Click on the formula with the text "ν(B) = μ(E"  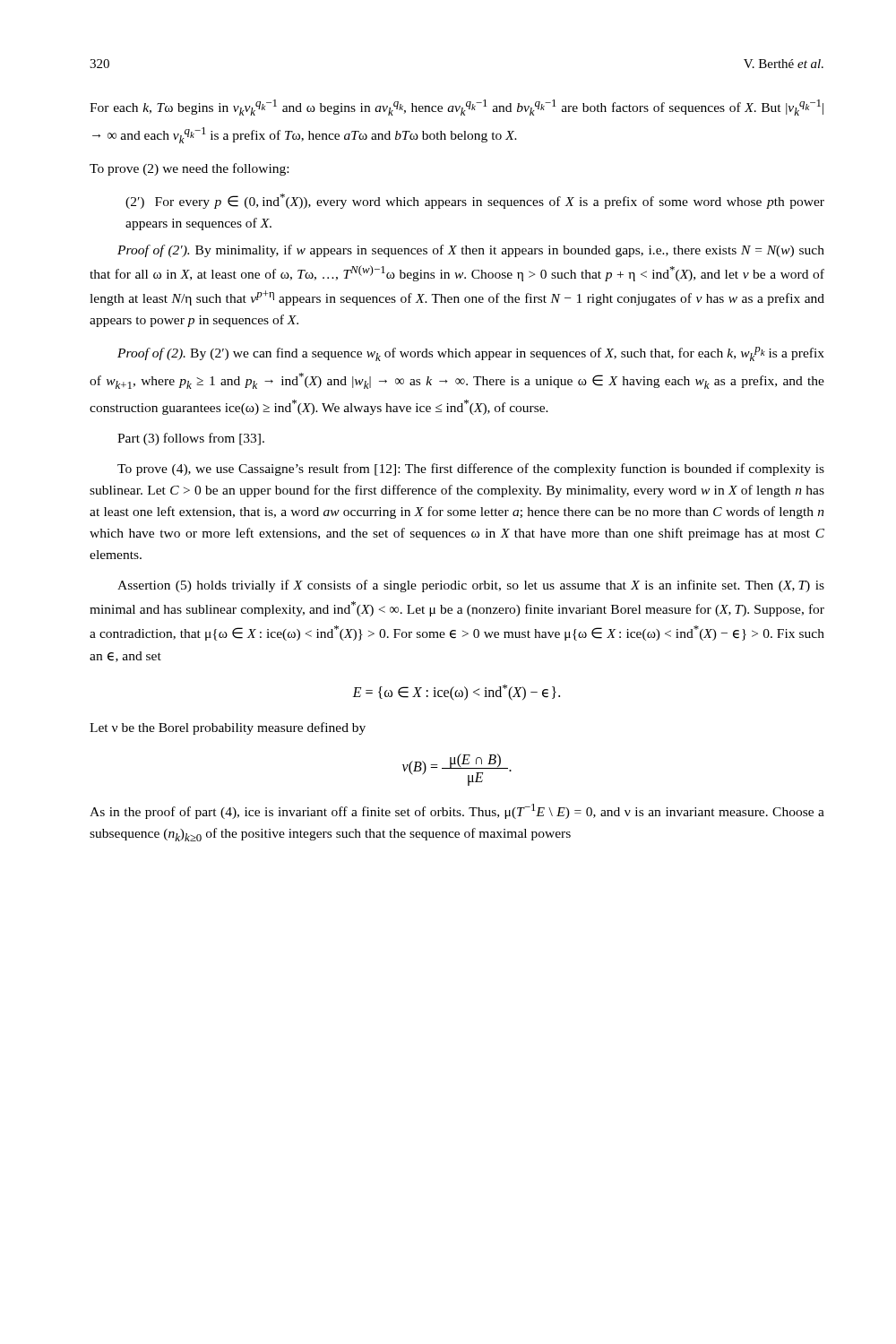click(x=457, y=768)
